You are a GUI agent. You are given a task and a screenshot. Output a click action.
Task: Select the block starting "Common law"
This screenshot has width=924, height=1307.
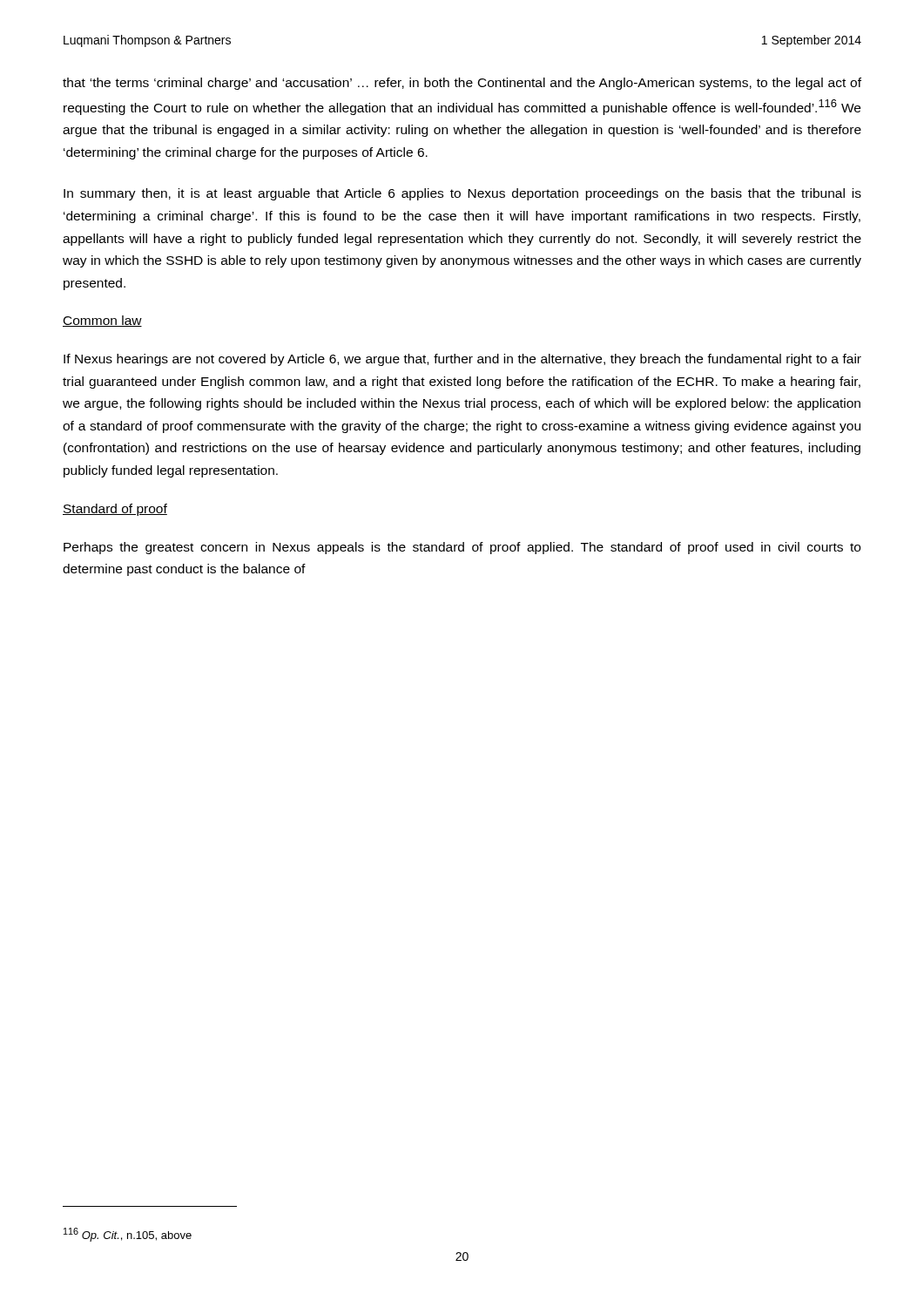(x=102, y=320)
